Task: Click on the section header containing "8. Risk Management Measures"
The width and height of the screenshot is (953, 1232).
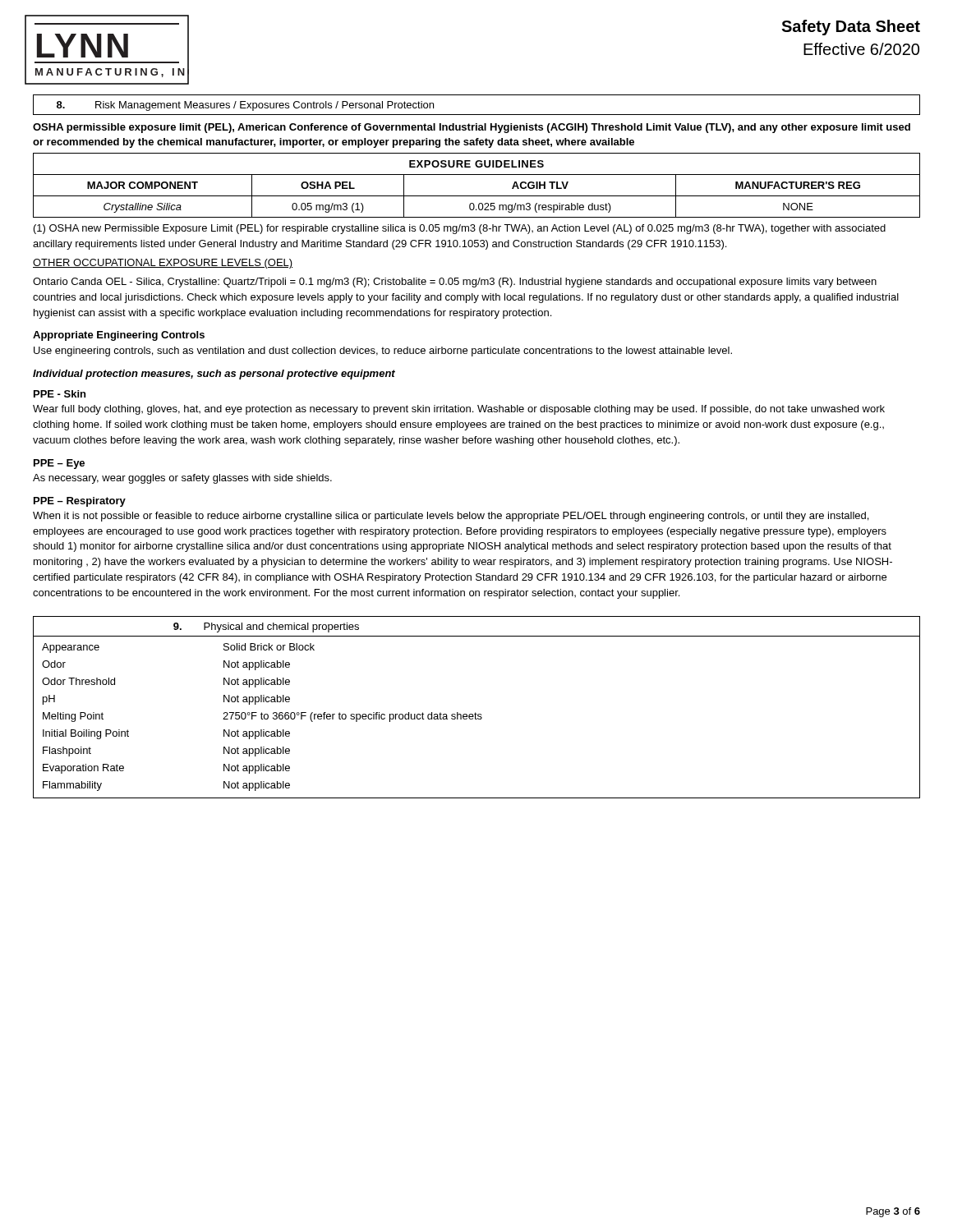Action: [x=237, y=105]
